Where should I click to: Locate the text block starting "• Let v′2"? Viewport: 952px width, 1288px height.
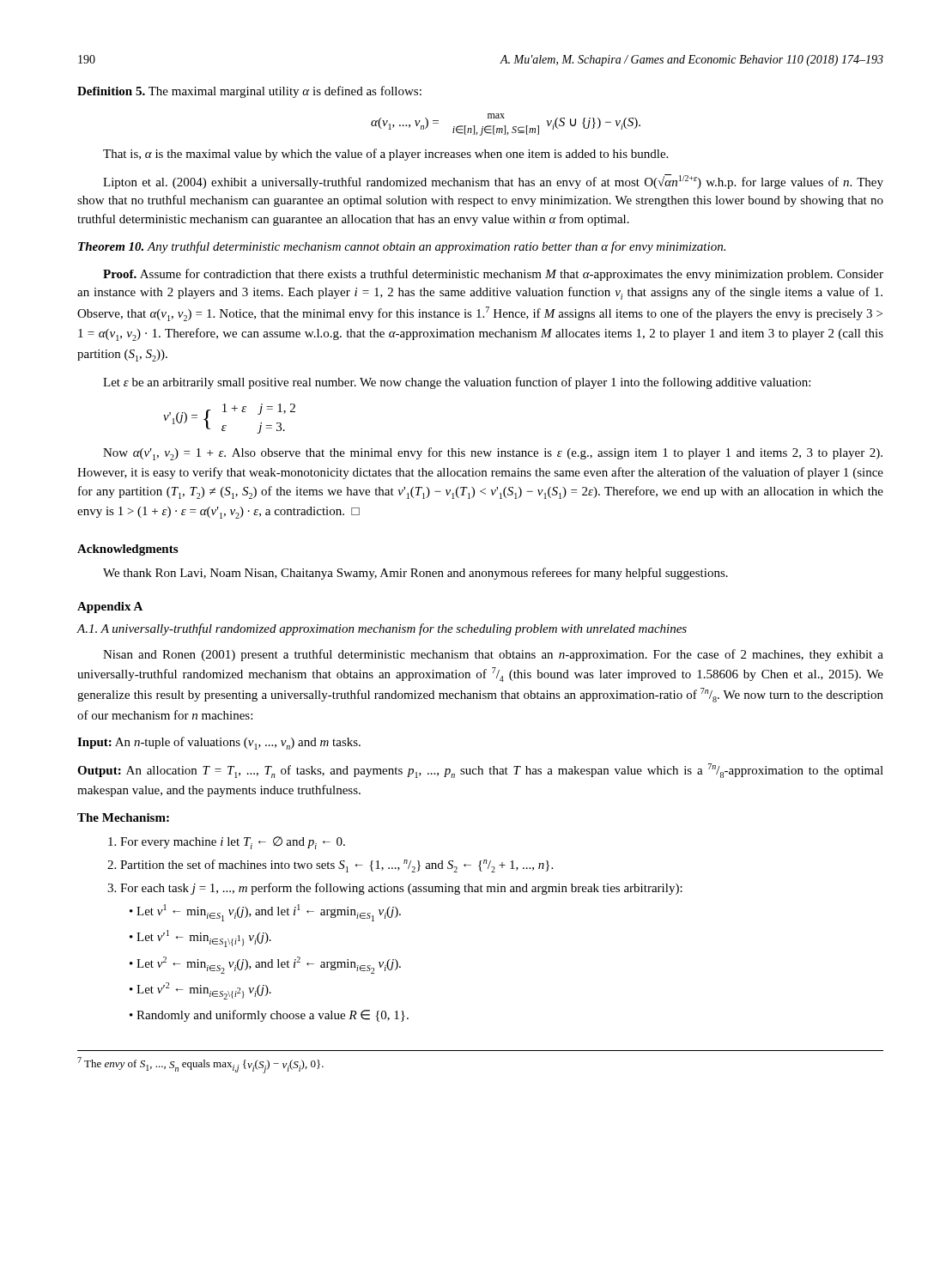click(x=200, y=991)
